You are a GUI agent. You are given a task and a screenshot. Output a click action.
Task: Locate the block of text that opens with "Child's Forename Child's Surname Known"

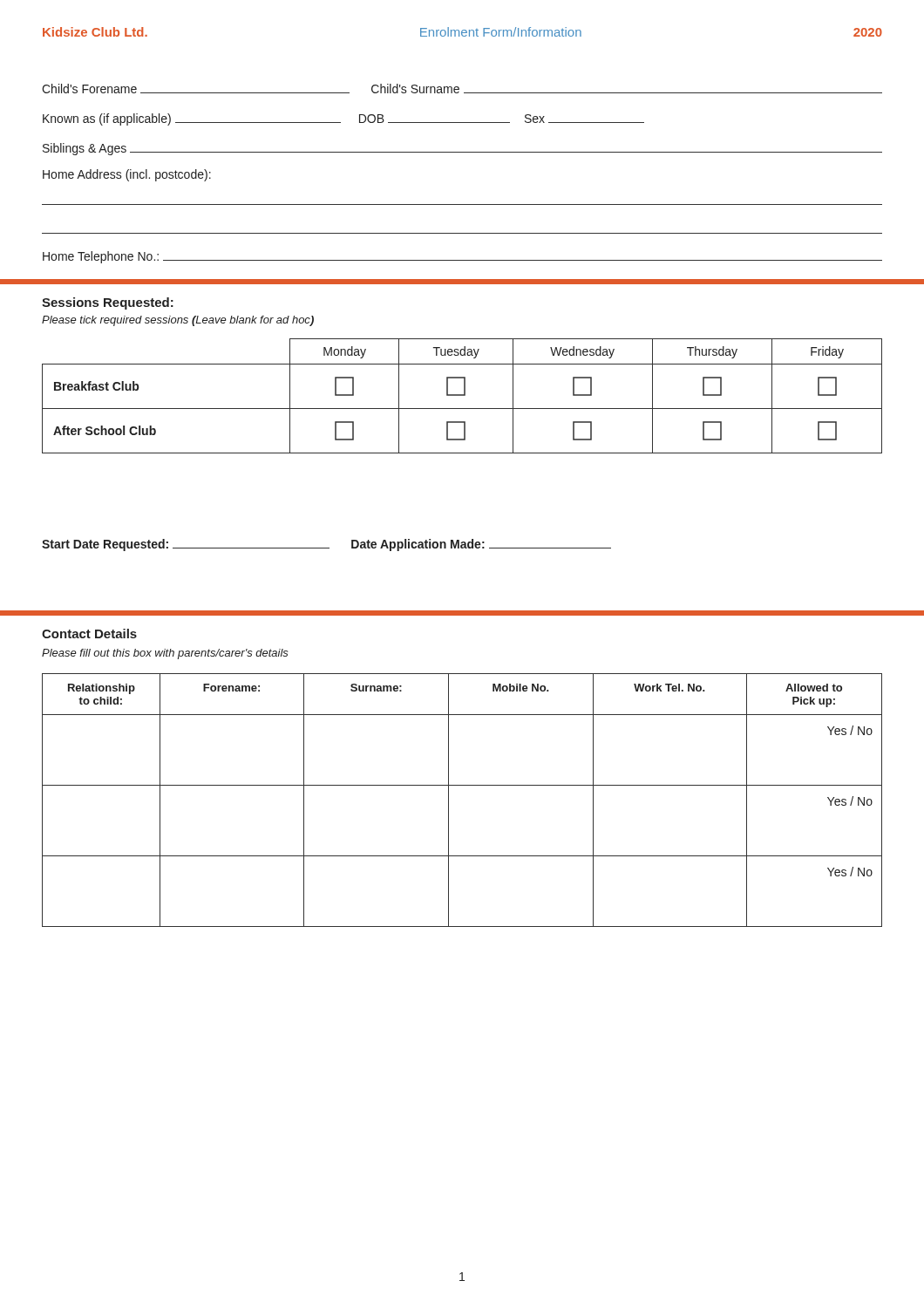click(x=462, y=89)
